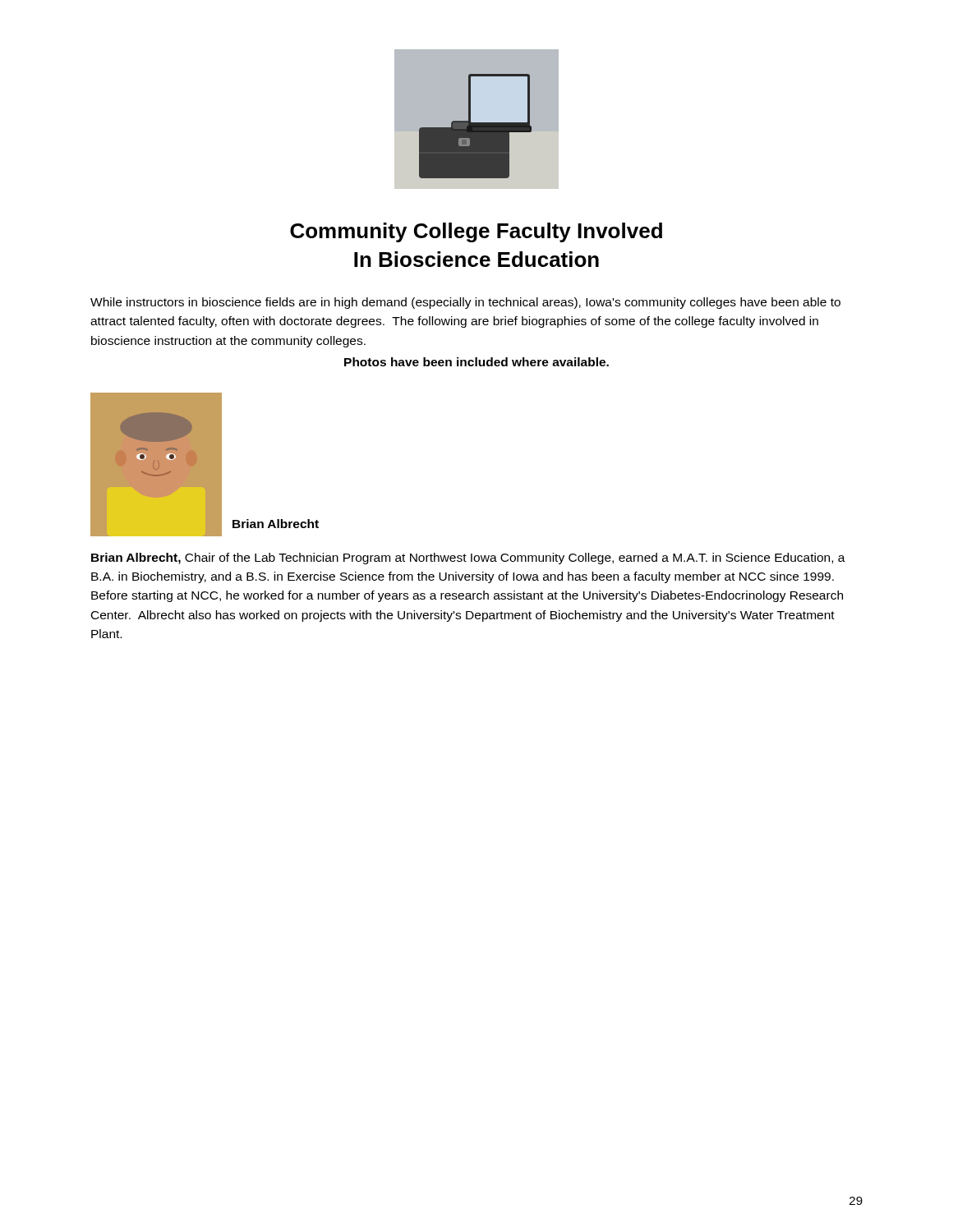The image size is (953, 1232).
Task: Navigate to the text starting "Brian Albrecht, Chair of"
Action: click(468, 595)
